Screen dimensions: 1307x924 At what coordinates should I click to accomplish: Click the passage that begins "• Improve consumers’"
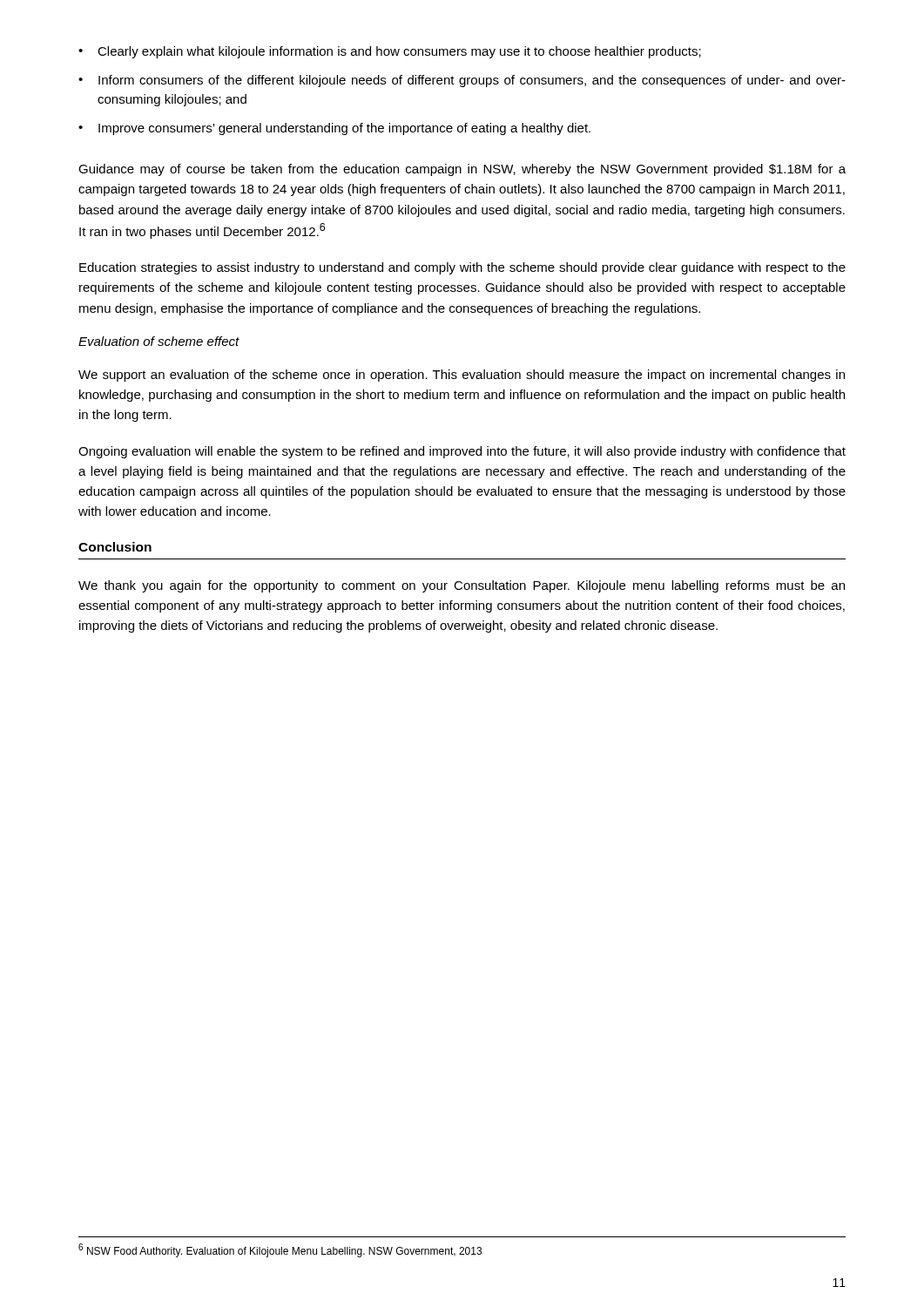pyautogui.click(x=462, y=128)
